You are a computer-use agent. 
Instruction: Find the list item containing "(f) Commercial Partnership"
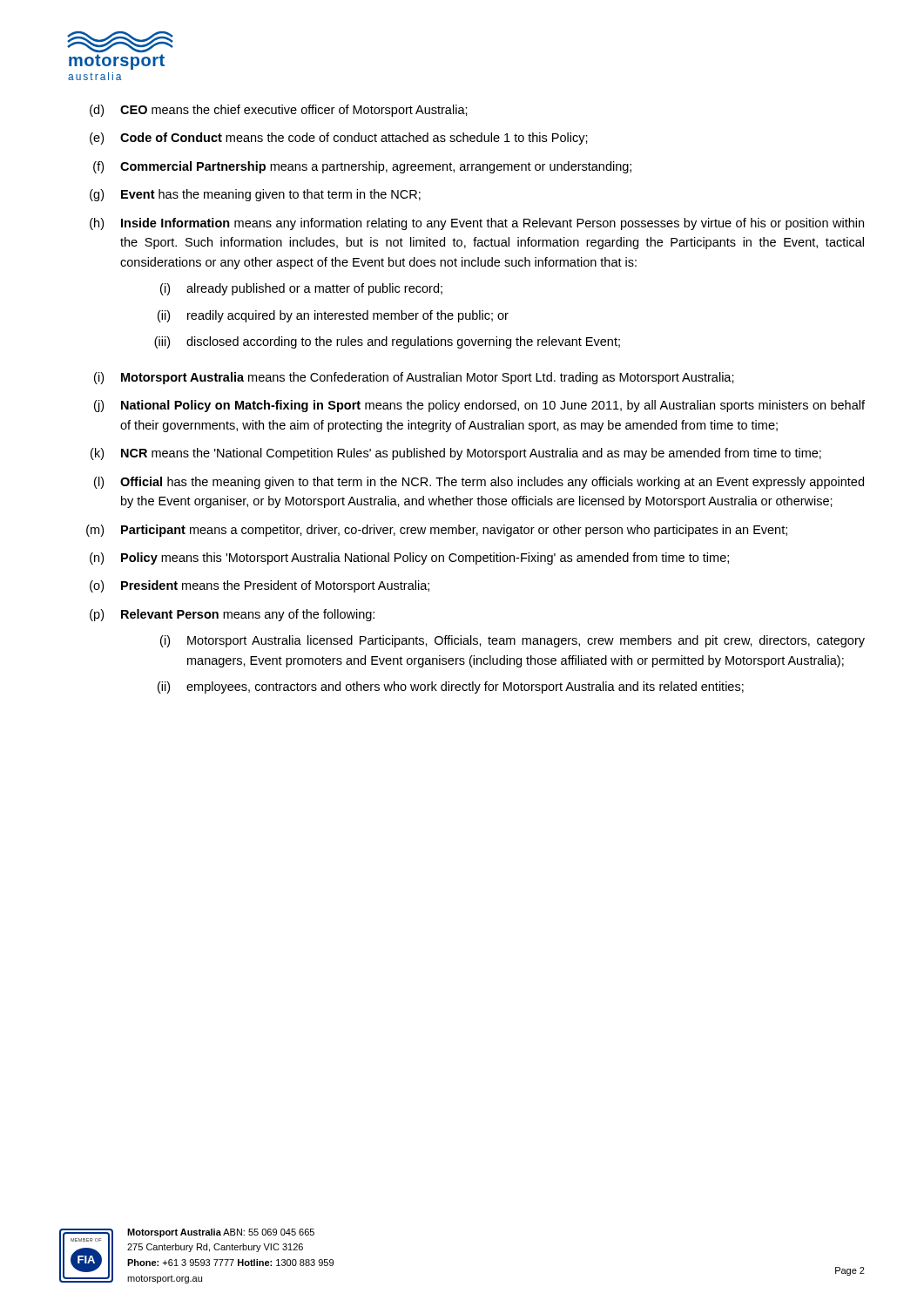click(462, 167)
